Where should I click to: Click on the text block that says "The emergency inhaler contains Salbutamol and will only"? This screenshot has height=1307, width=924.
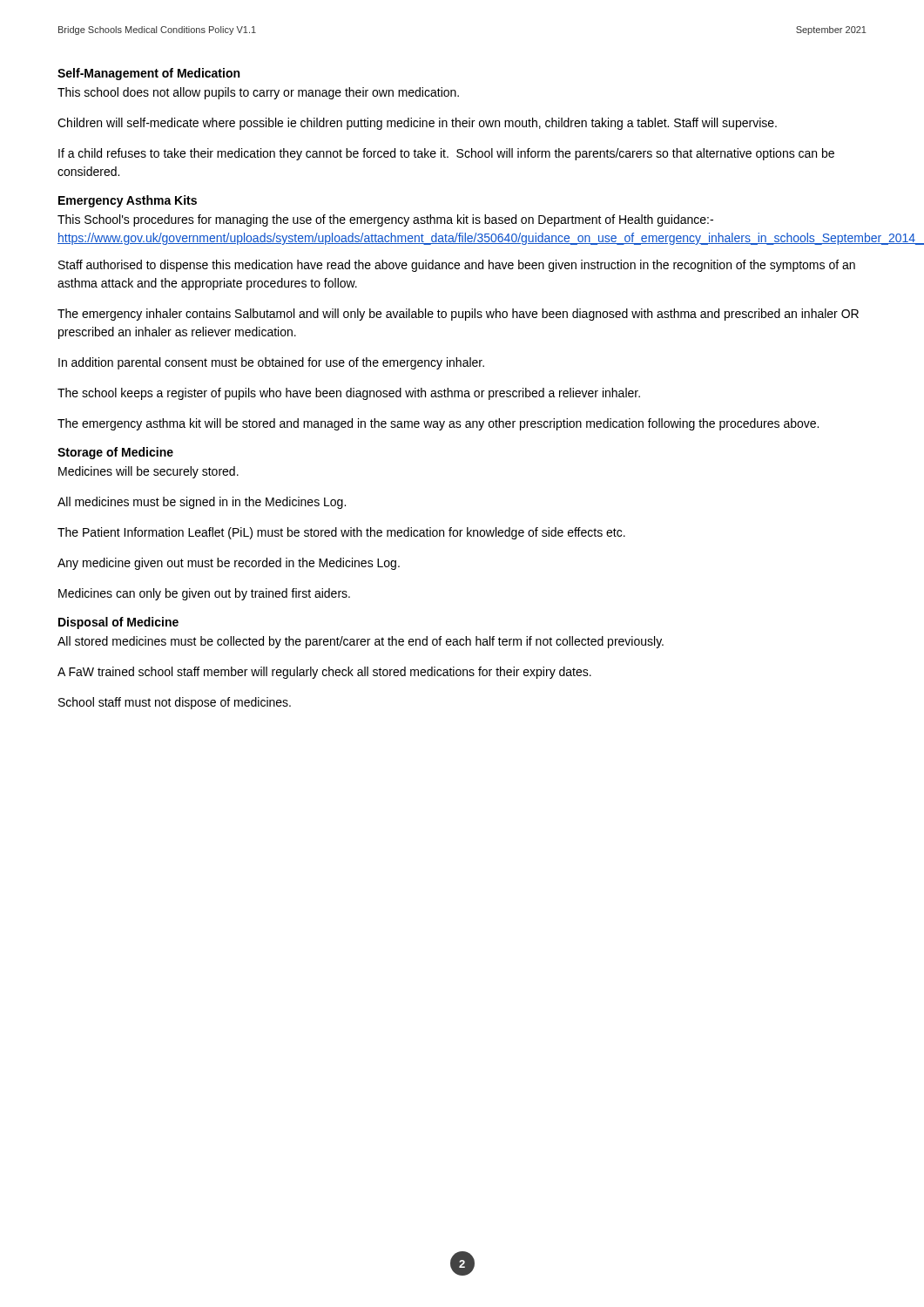458,323
